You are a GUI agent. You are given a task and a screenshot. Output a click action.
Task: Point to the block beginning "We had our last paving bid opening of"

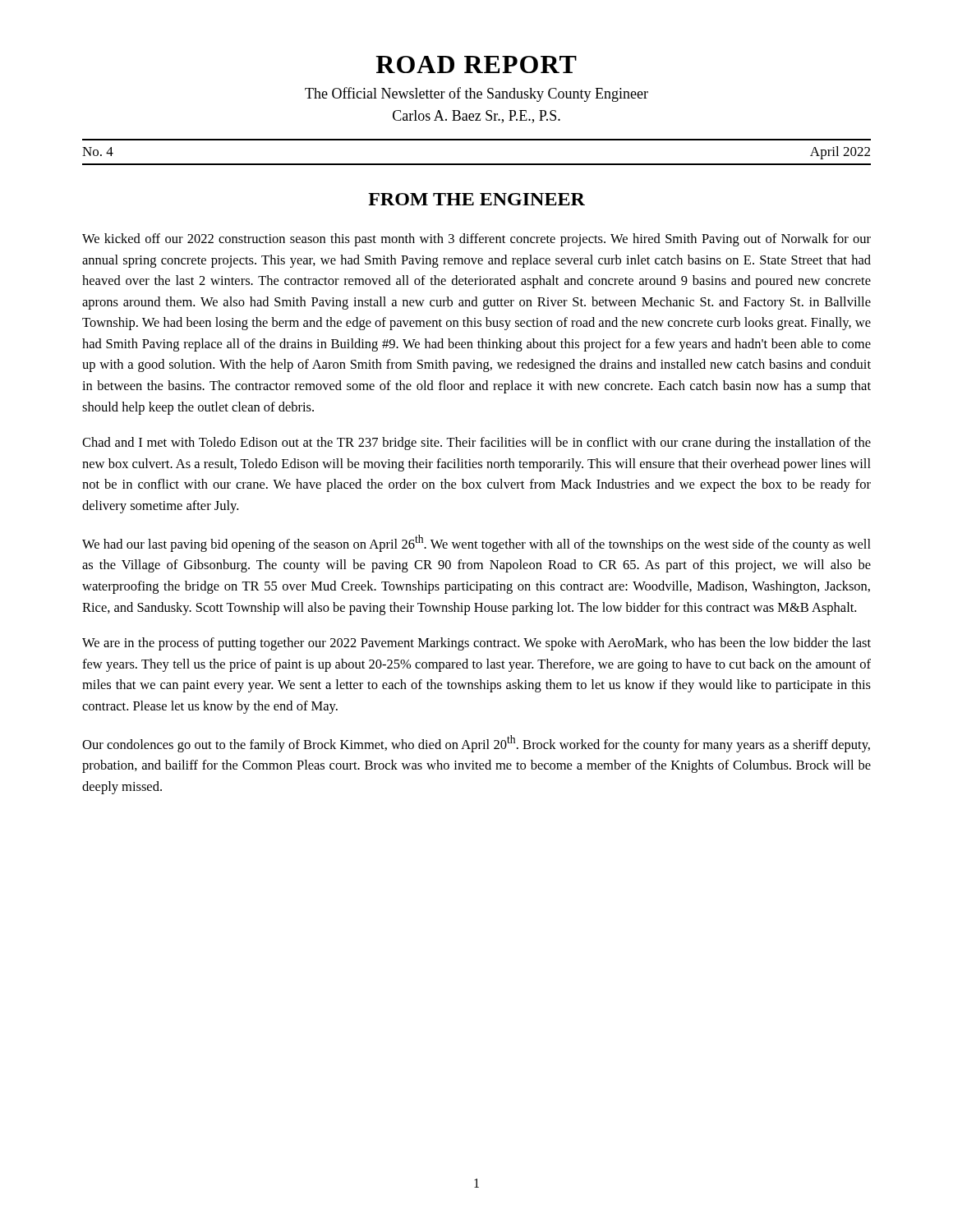coord(476,574)
